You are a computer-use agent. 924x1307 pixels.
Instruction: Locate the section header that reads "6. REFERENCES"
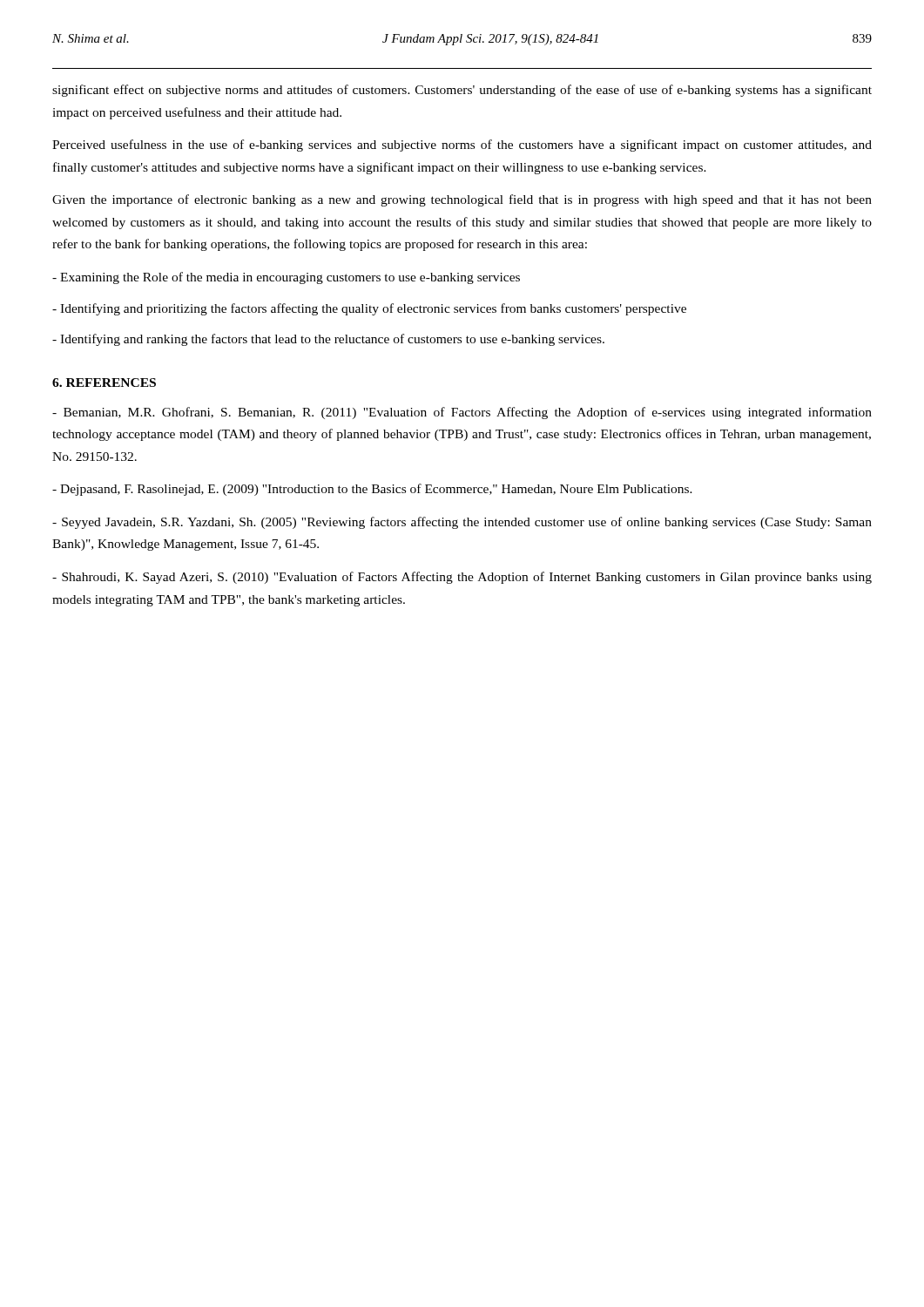[x=104, y=382]
